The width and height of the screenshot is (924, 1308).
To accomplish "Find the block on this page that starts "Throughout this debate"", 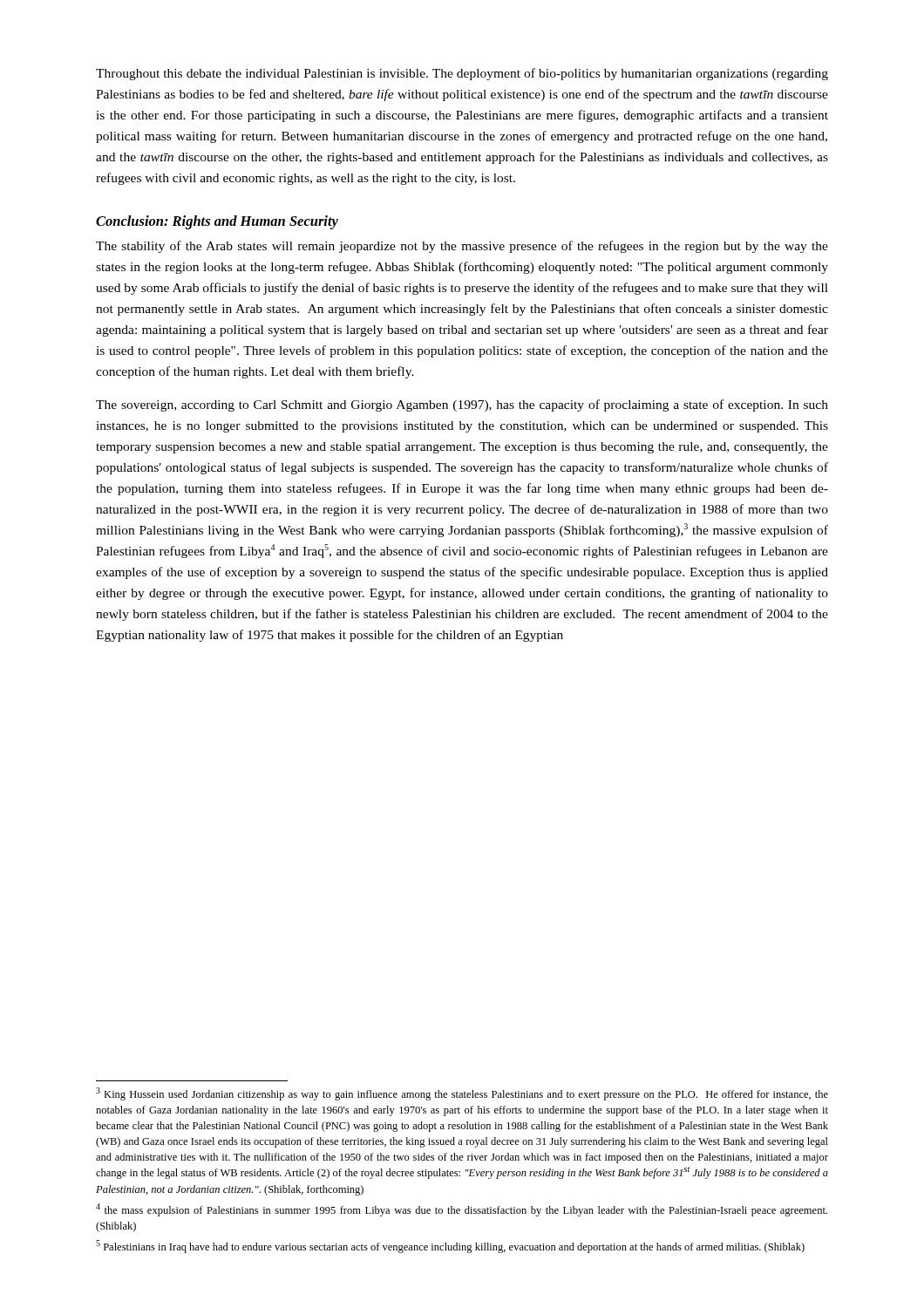I will [x=462, y=125].
